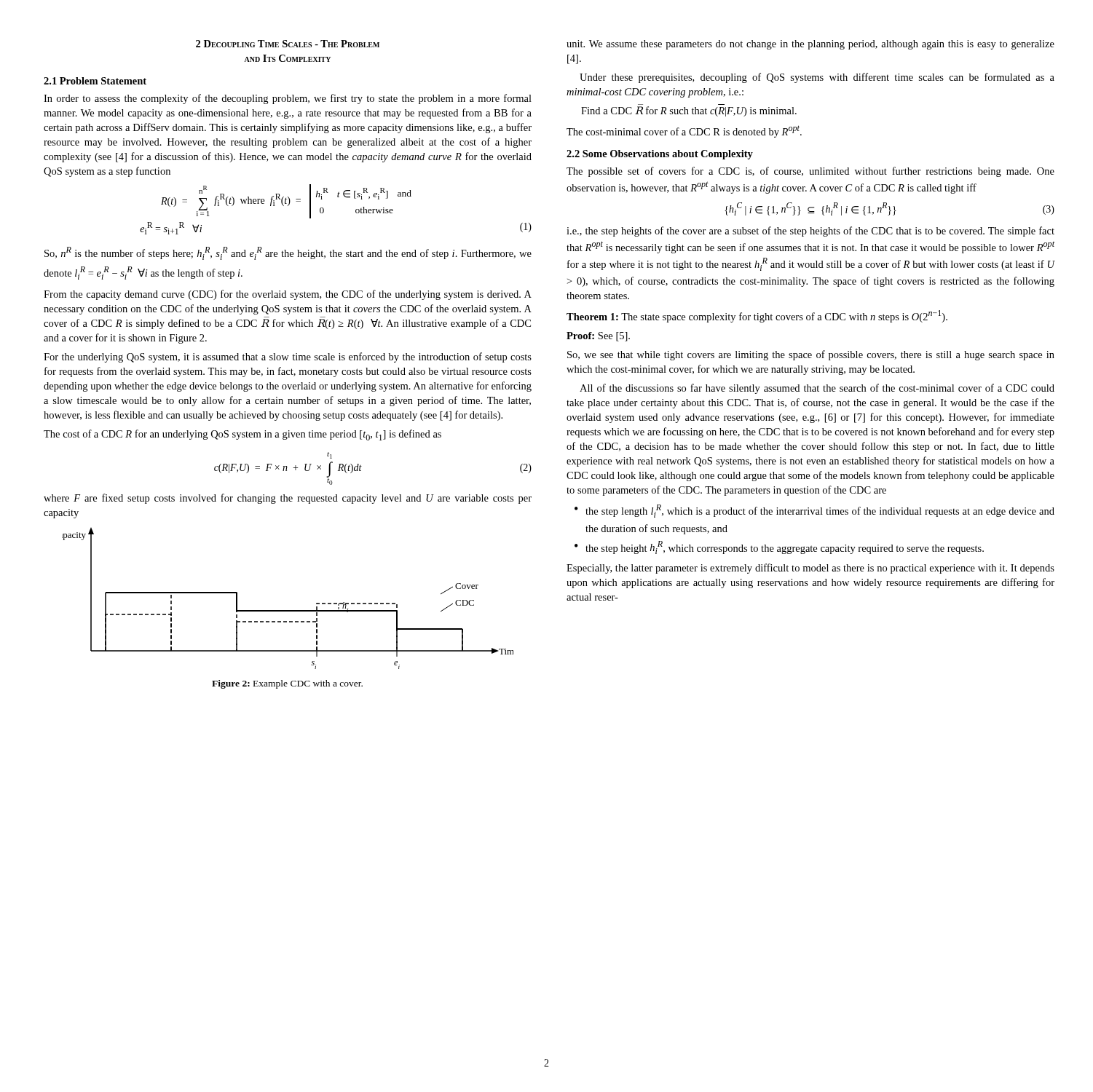Click on the text block starting "So, we see that while tight covers"

coord(810,362)
